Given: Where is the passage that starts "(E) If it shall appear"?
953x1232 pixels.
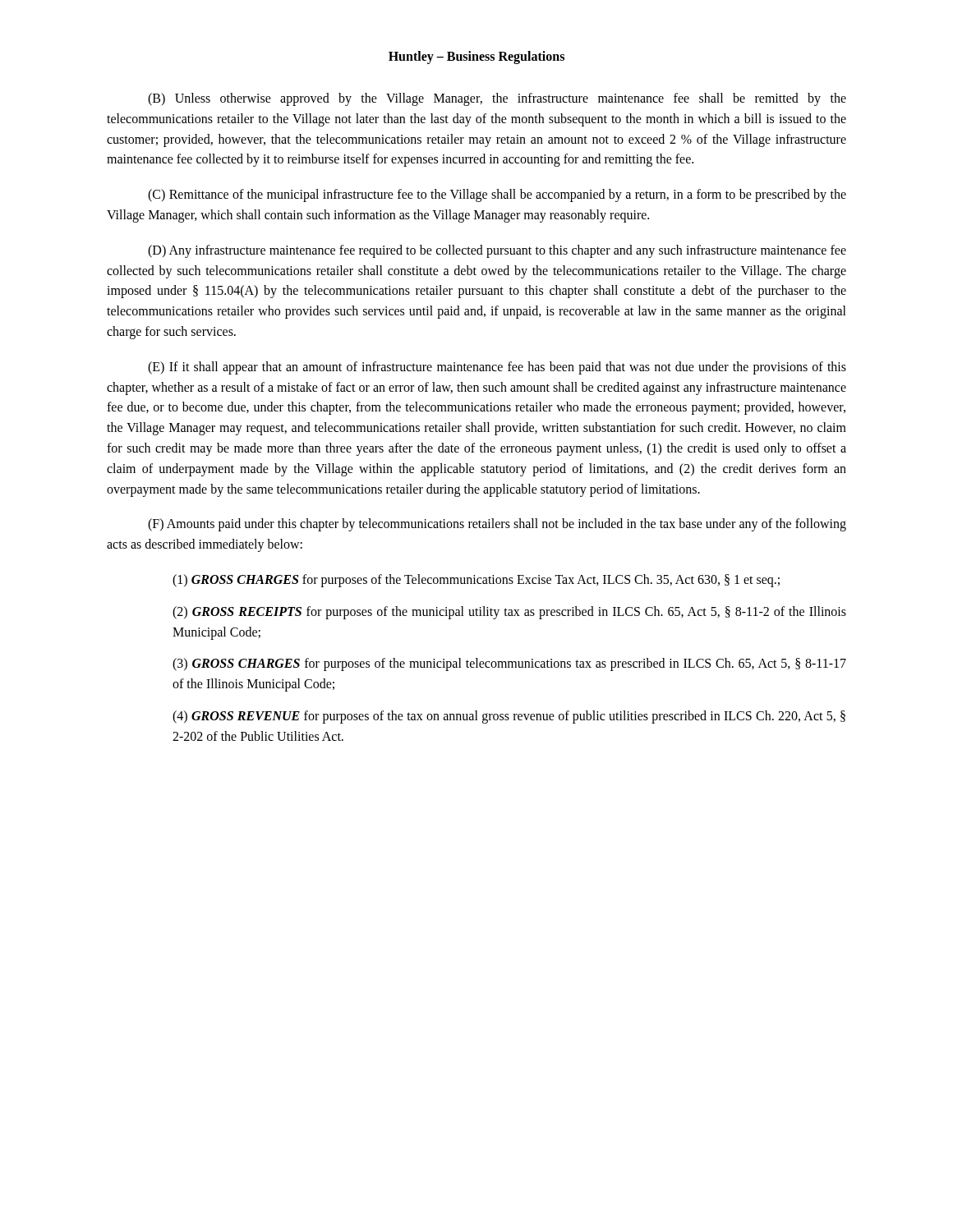Looking at the screenshot, I should (x=476, y=428).
